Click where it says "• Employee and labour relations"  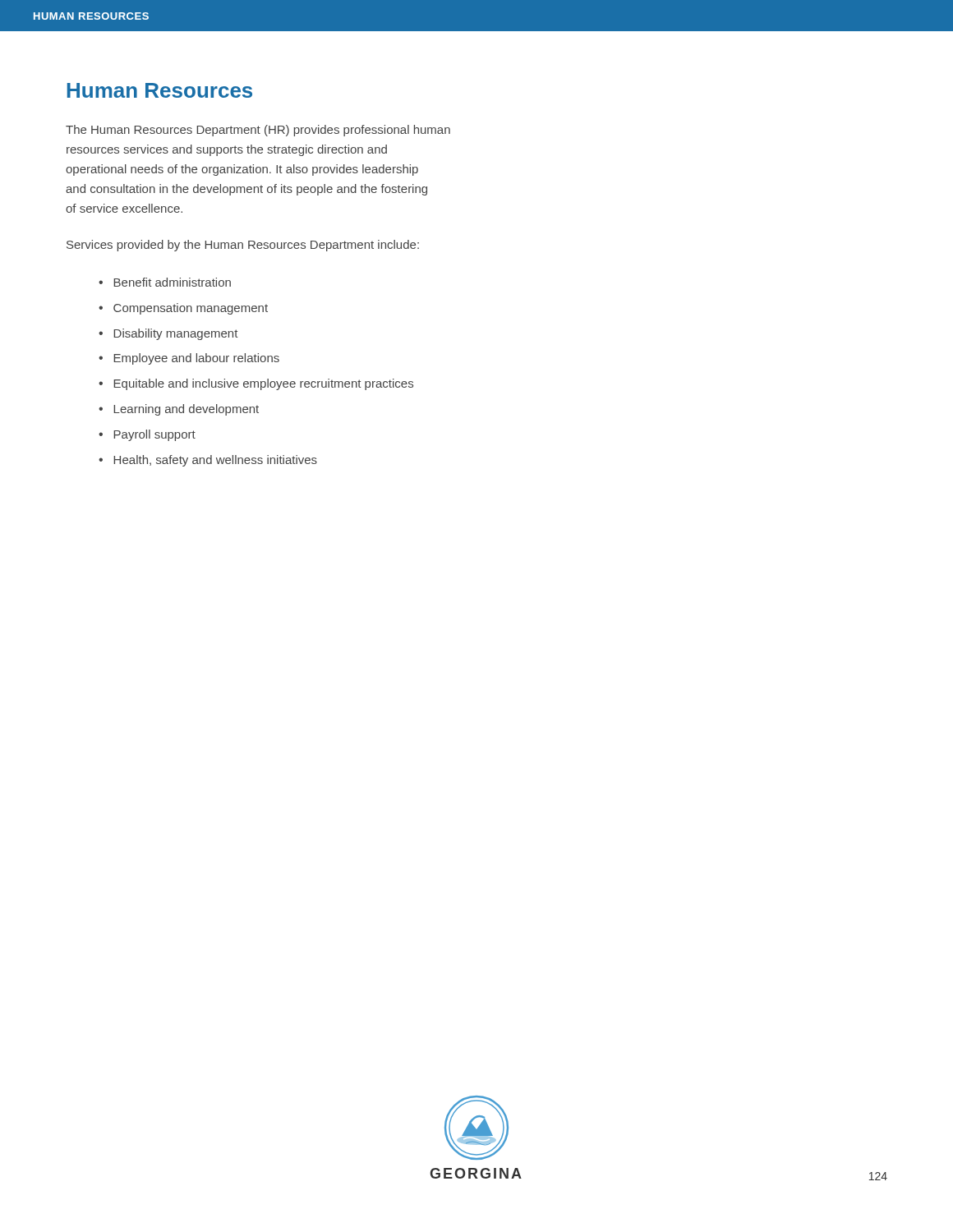[x=189, y=359]
